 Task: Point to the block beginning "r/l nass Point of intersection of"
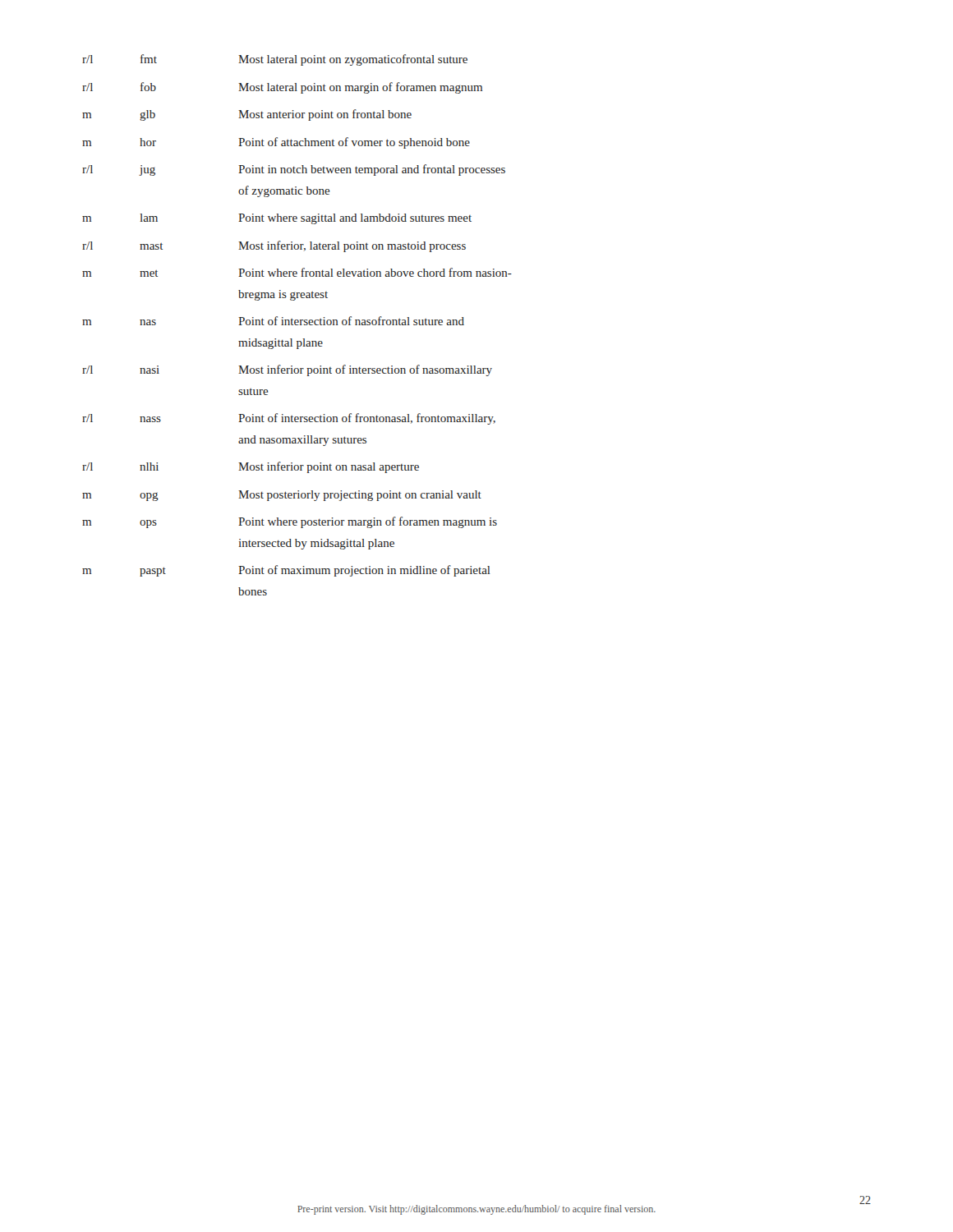(476, 429)
